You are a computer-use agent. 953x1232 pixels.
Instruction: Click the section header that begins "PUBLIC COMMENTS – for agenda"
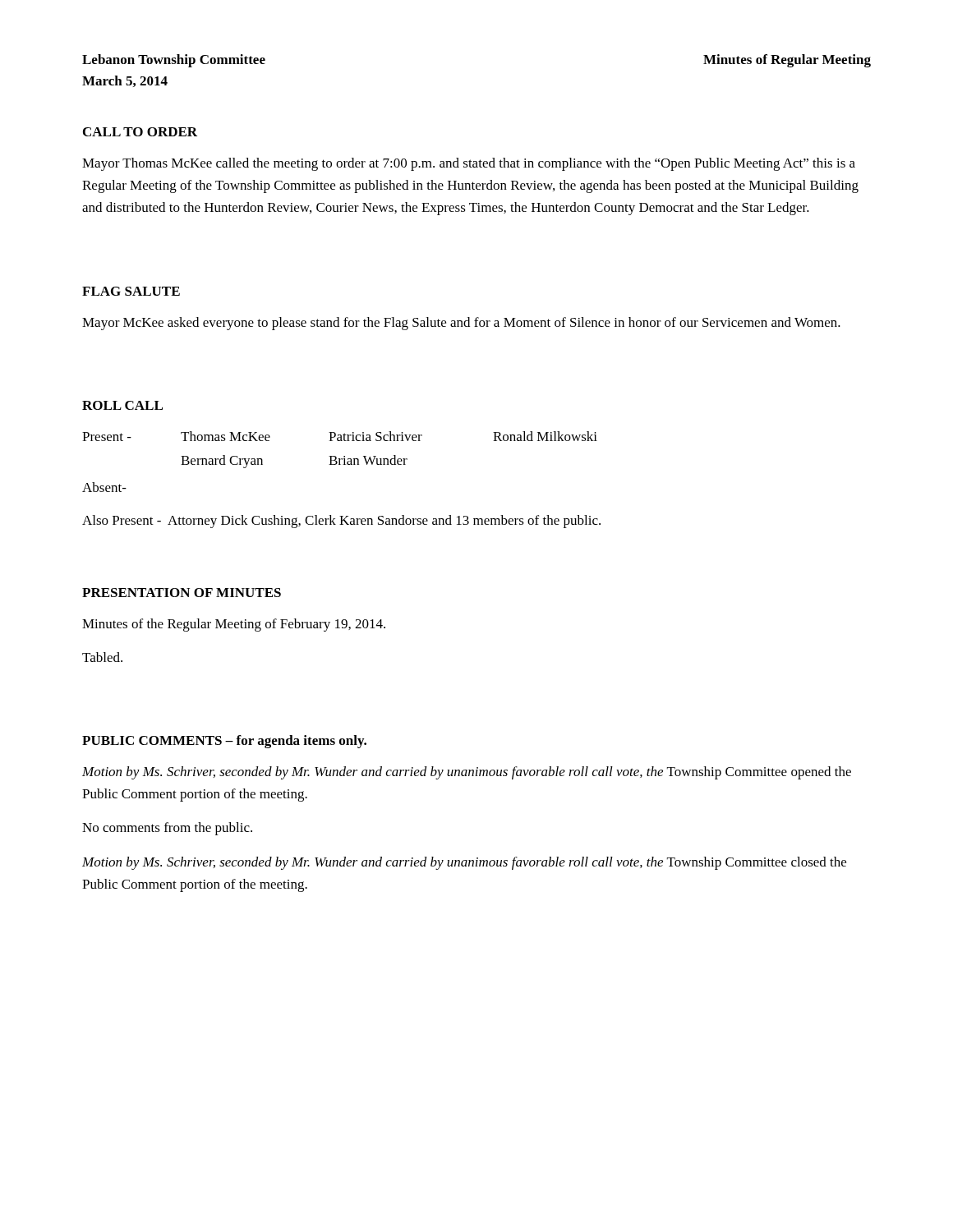[x=225, y=740]
